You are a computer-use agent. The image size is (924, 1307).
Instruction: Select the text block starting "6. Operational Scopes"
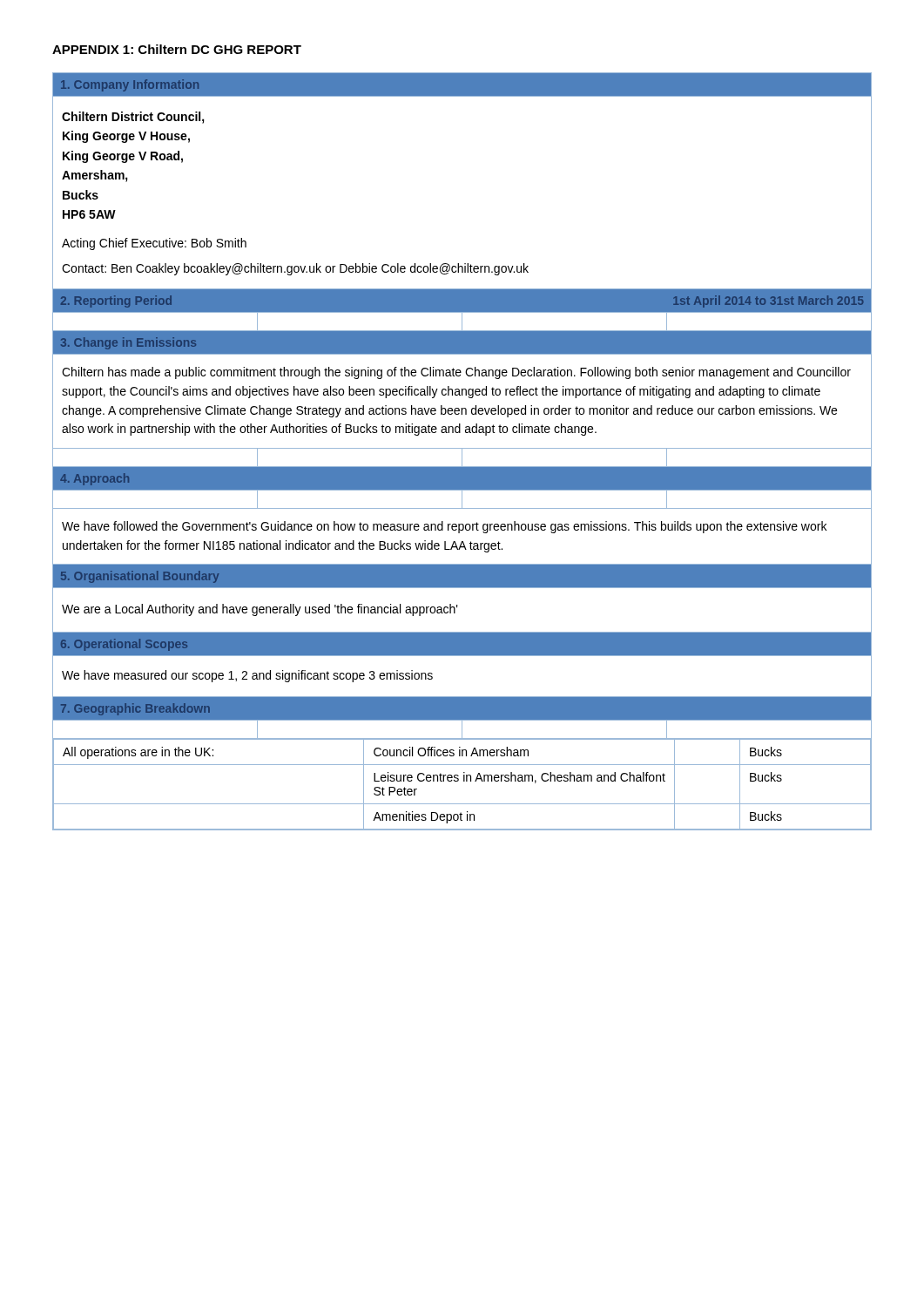tap(124, 644)
